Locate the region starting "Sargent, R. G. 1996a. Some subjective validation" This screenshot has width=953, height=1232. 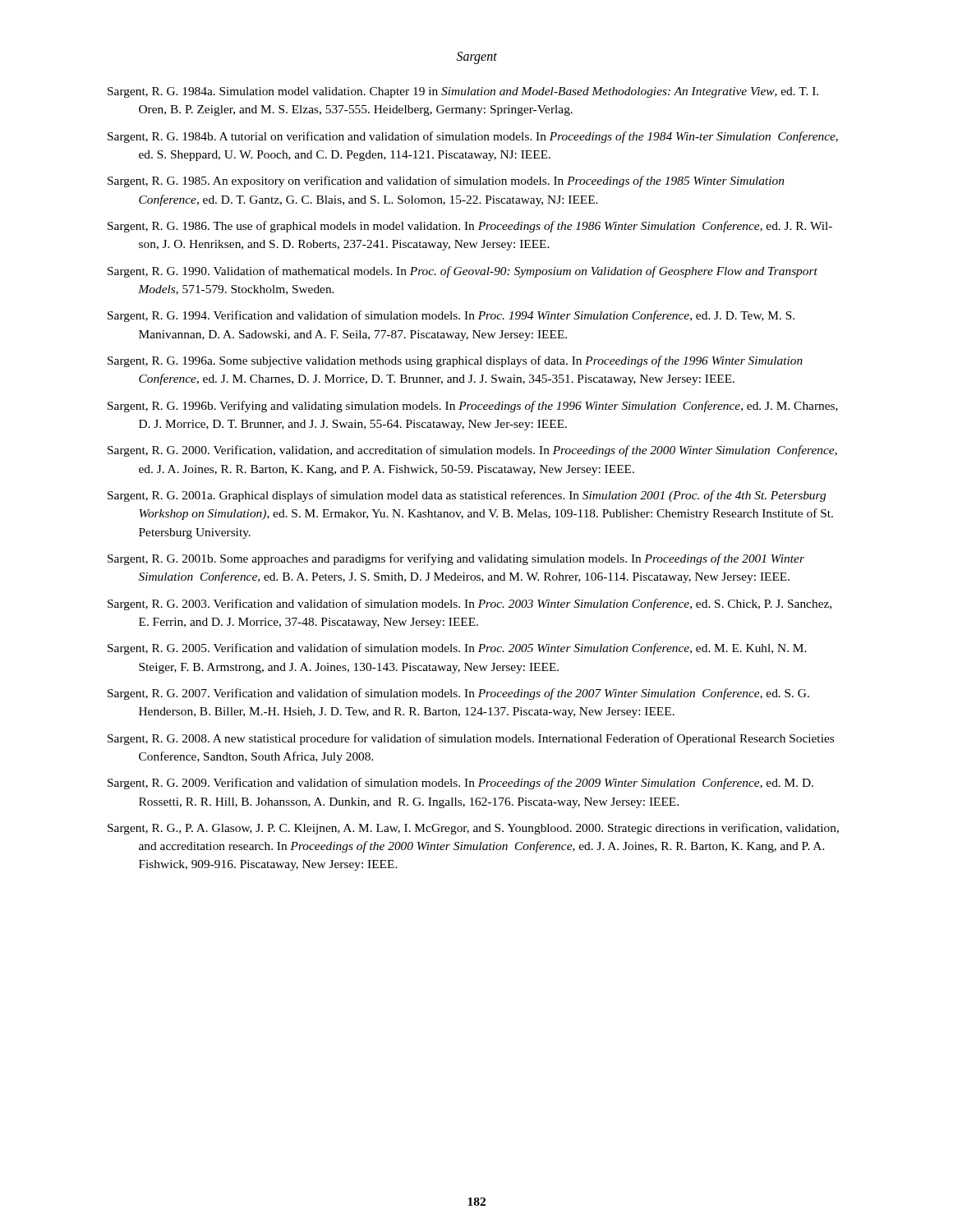[456, 369]
